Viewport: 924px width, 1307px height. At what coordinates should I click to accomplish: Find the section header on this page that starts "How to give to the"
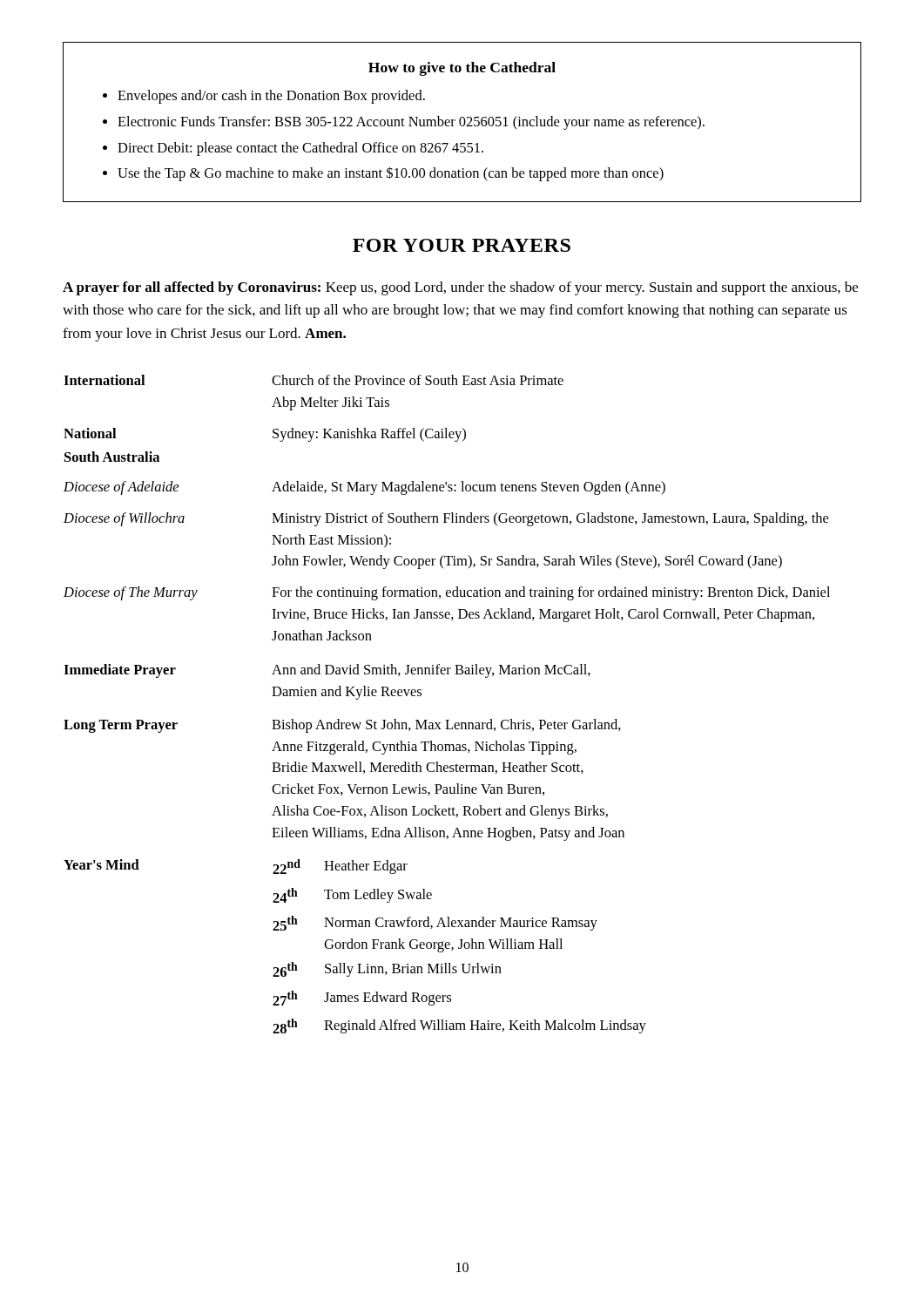point(462,122)
